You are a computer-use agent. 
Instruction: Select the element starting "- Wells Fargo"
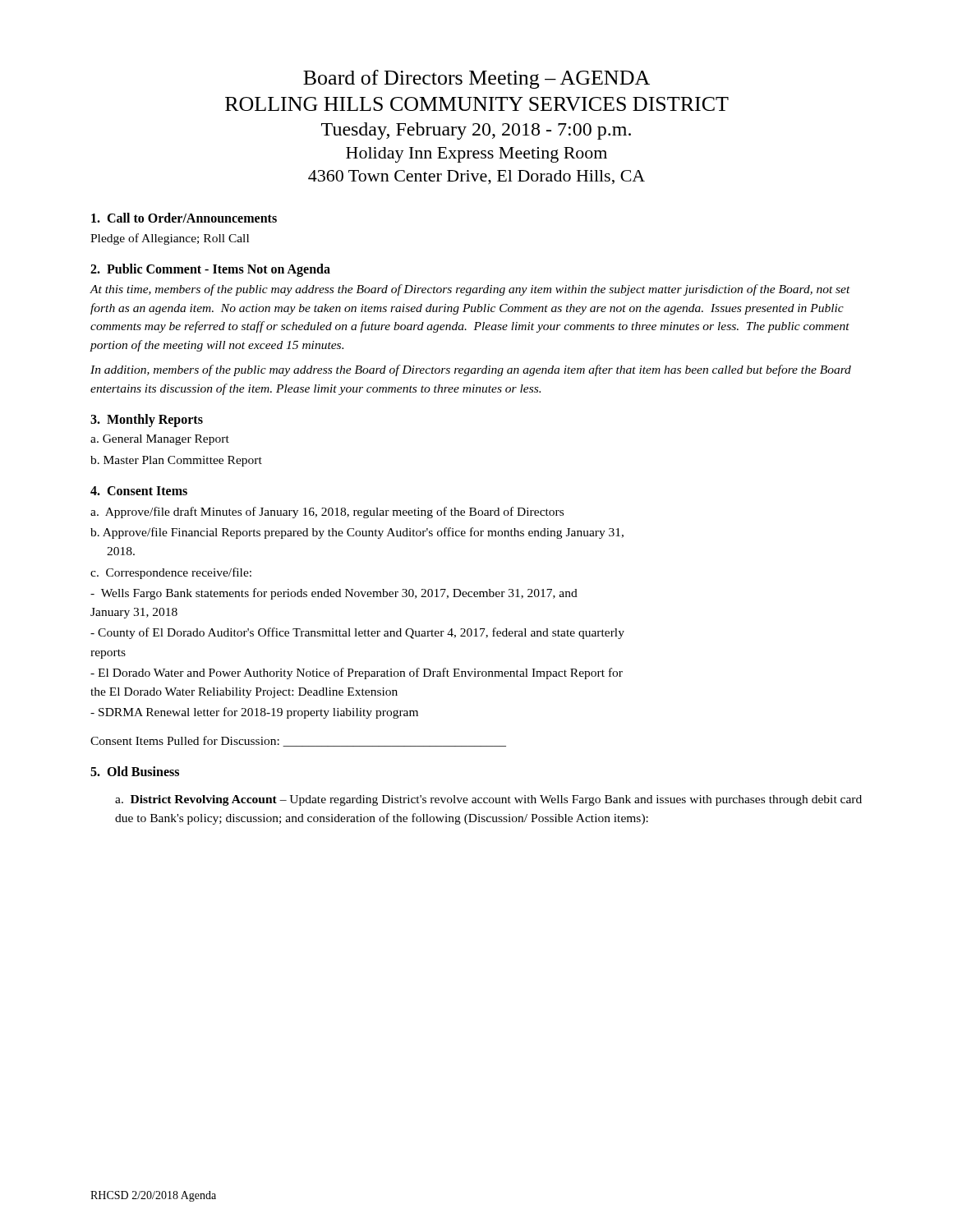point(334,602)
